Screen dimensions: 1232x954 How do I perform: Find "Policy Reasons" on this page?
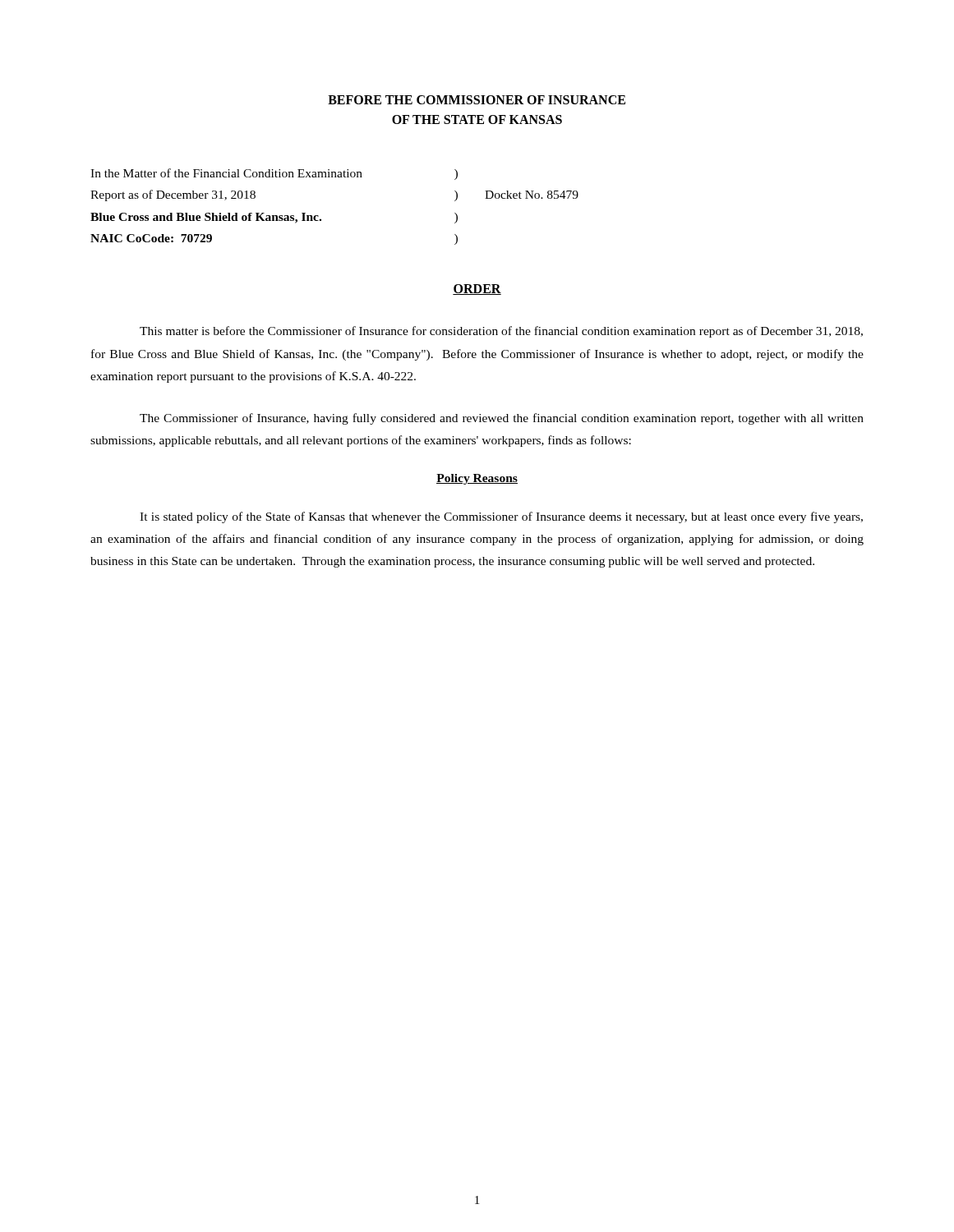(x=477, y=478)
